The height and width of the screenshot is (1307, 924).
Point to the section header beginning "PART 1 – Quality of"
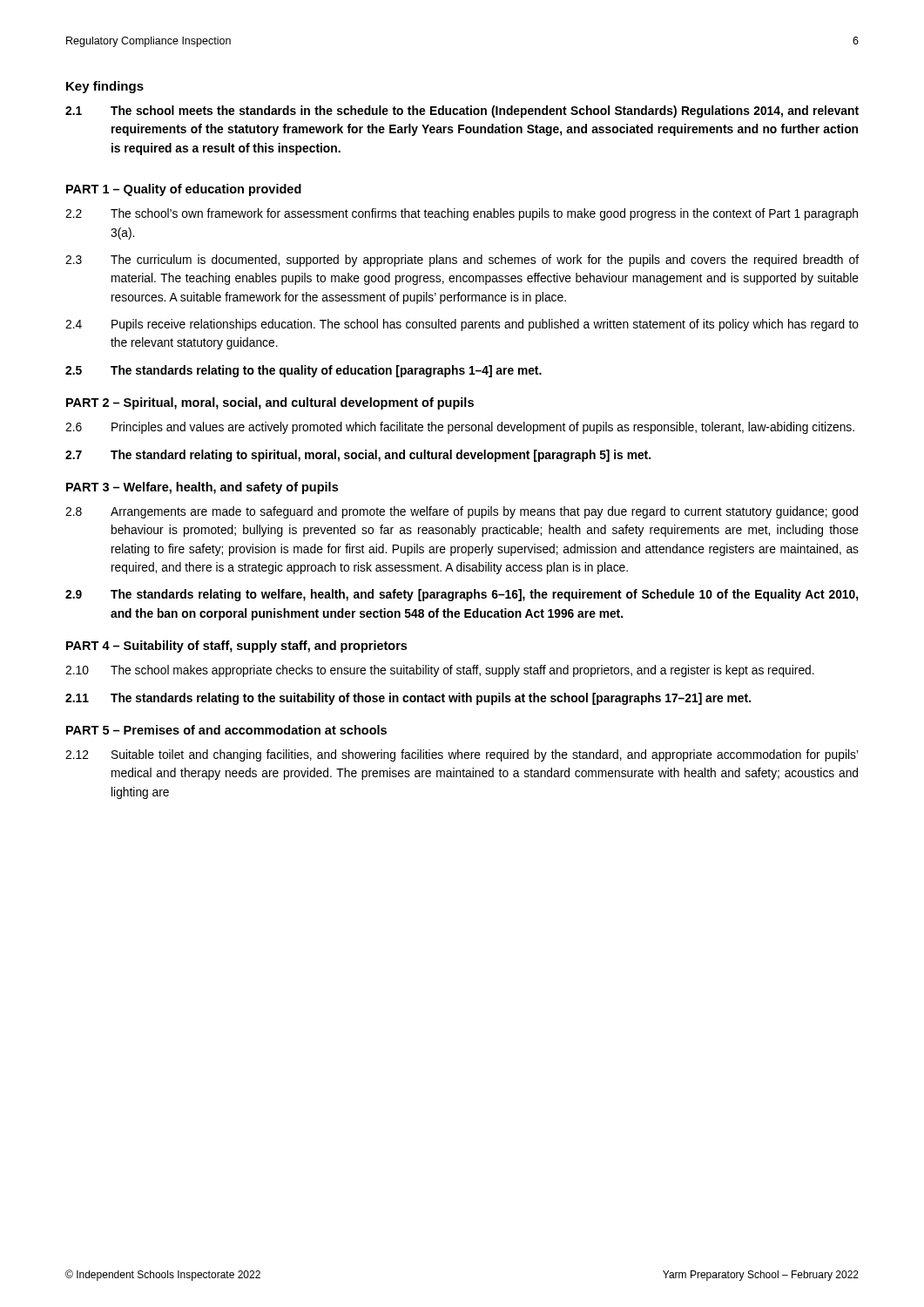coord(183,189)
